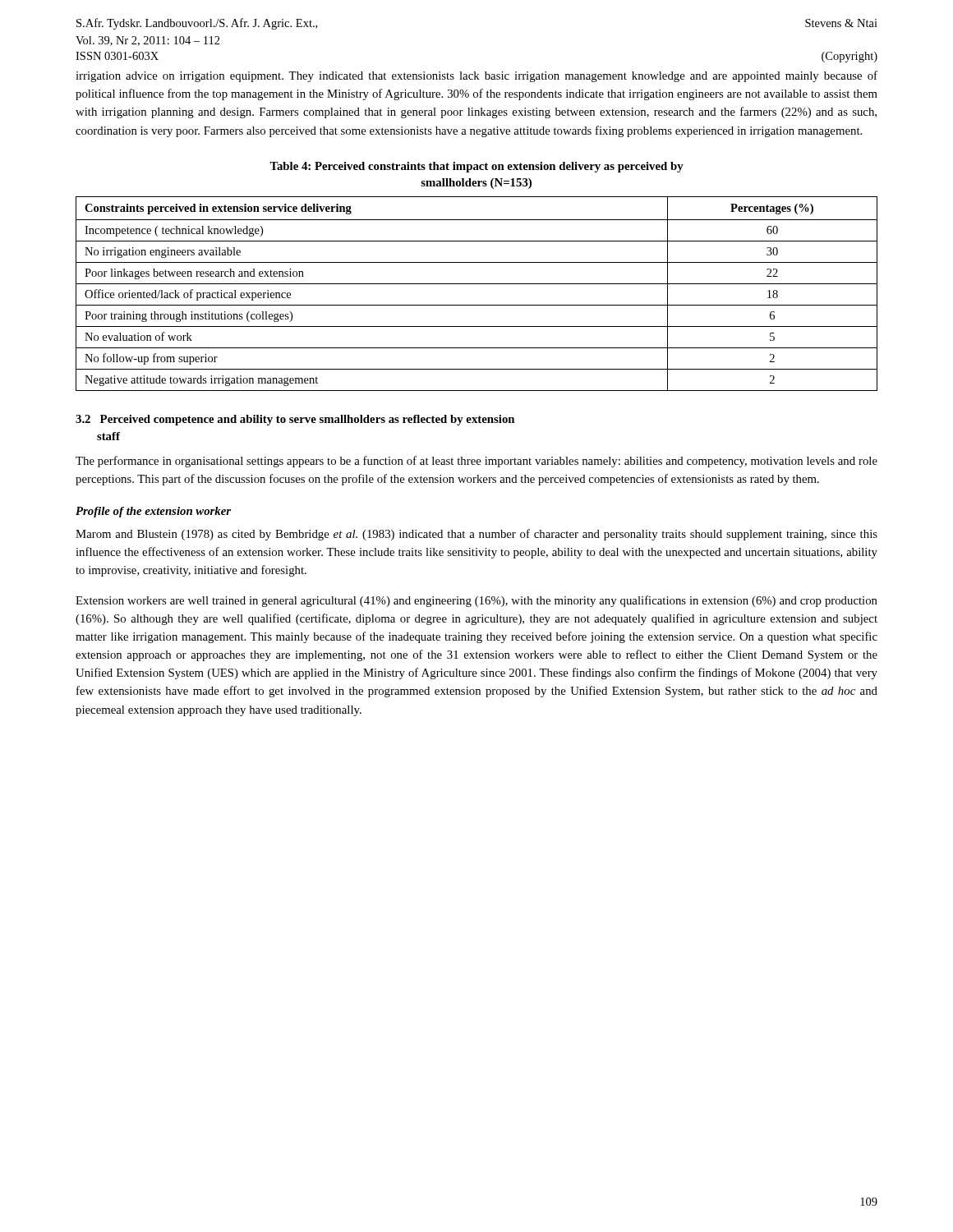Screen dimensions: 1232x953
Task: Click on the caption that says "Table 4: Perceived constraints that"
Action: [x=476, y=174]
